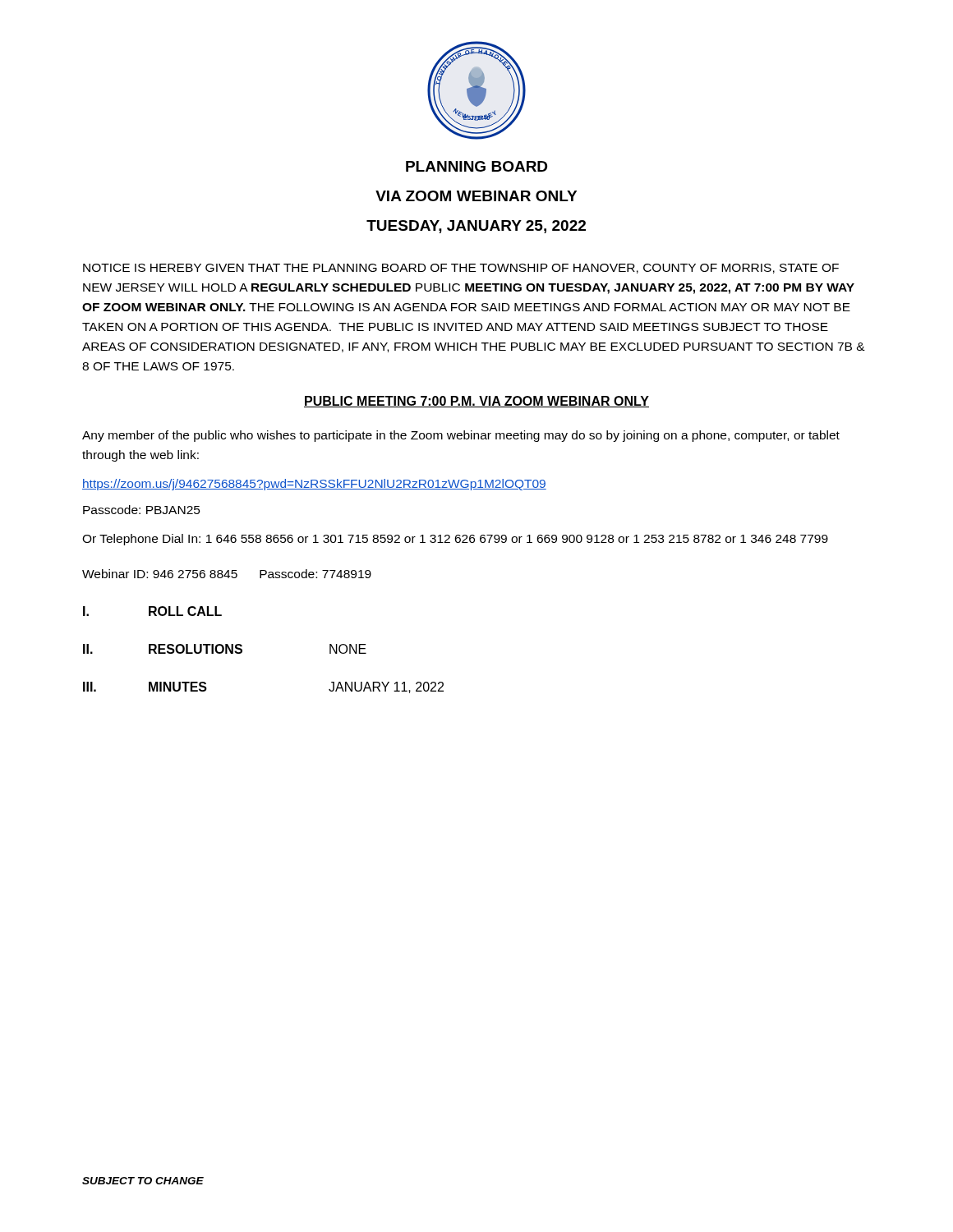Click on the text that says "Passcode: PBJAN25"

coord(141,510)
